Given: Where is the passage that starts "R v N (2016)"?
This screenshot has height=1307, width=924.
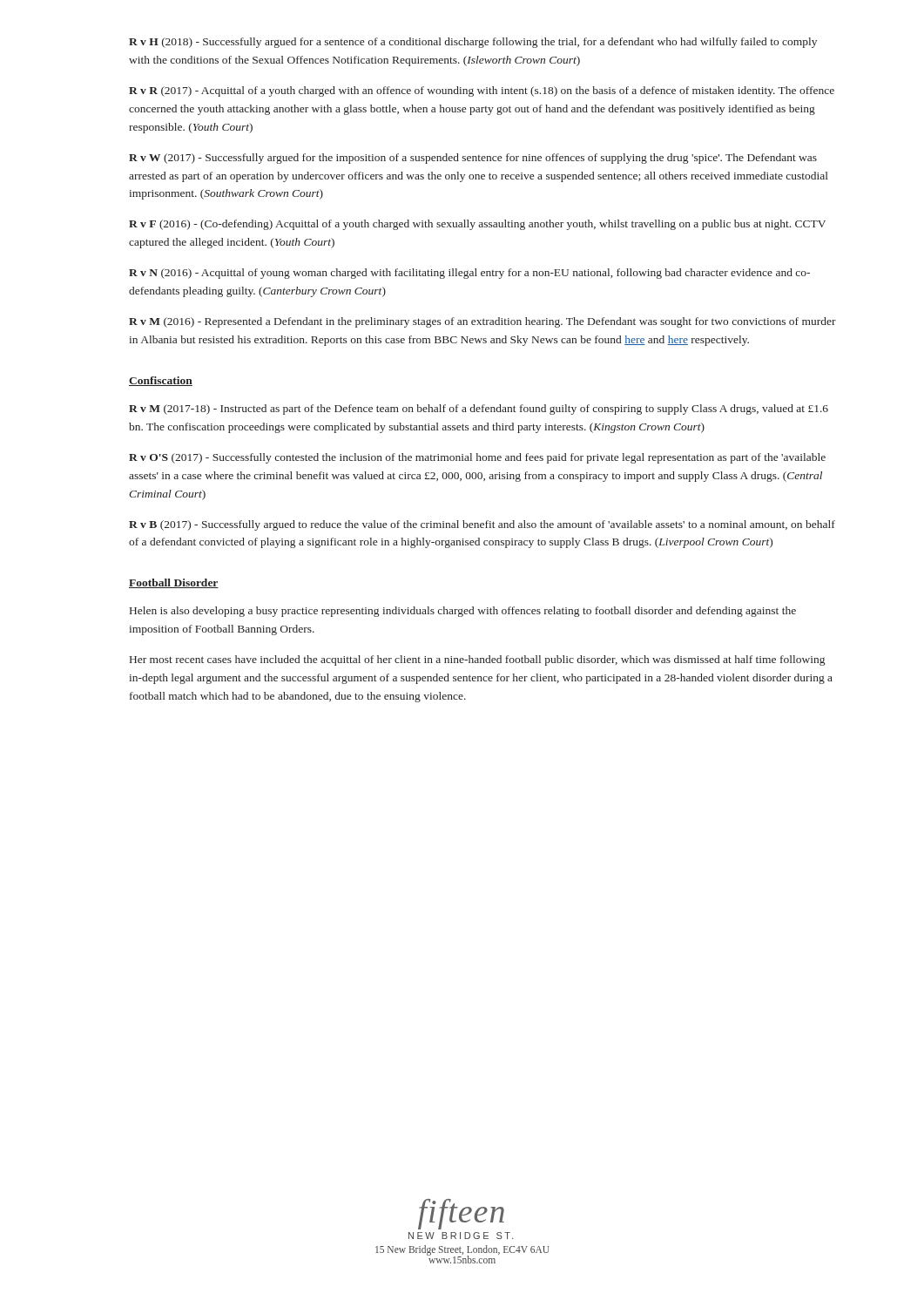Looking at the screenshot, I should click(x=470, y=282).
